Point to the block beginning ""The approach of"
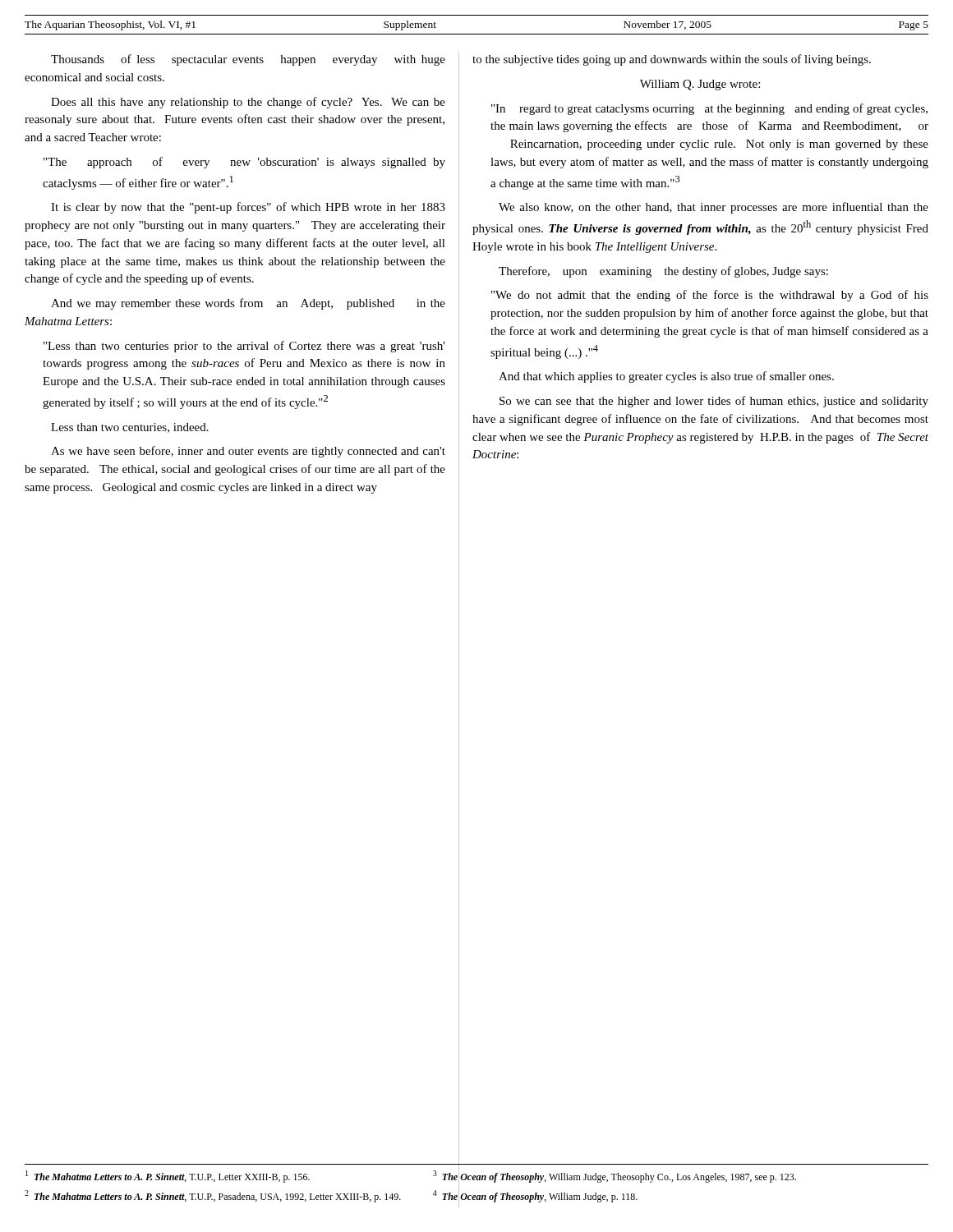953x1232 pixels. (x=244, y=173)
